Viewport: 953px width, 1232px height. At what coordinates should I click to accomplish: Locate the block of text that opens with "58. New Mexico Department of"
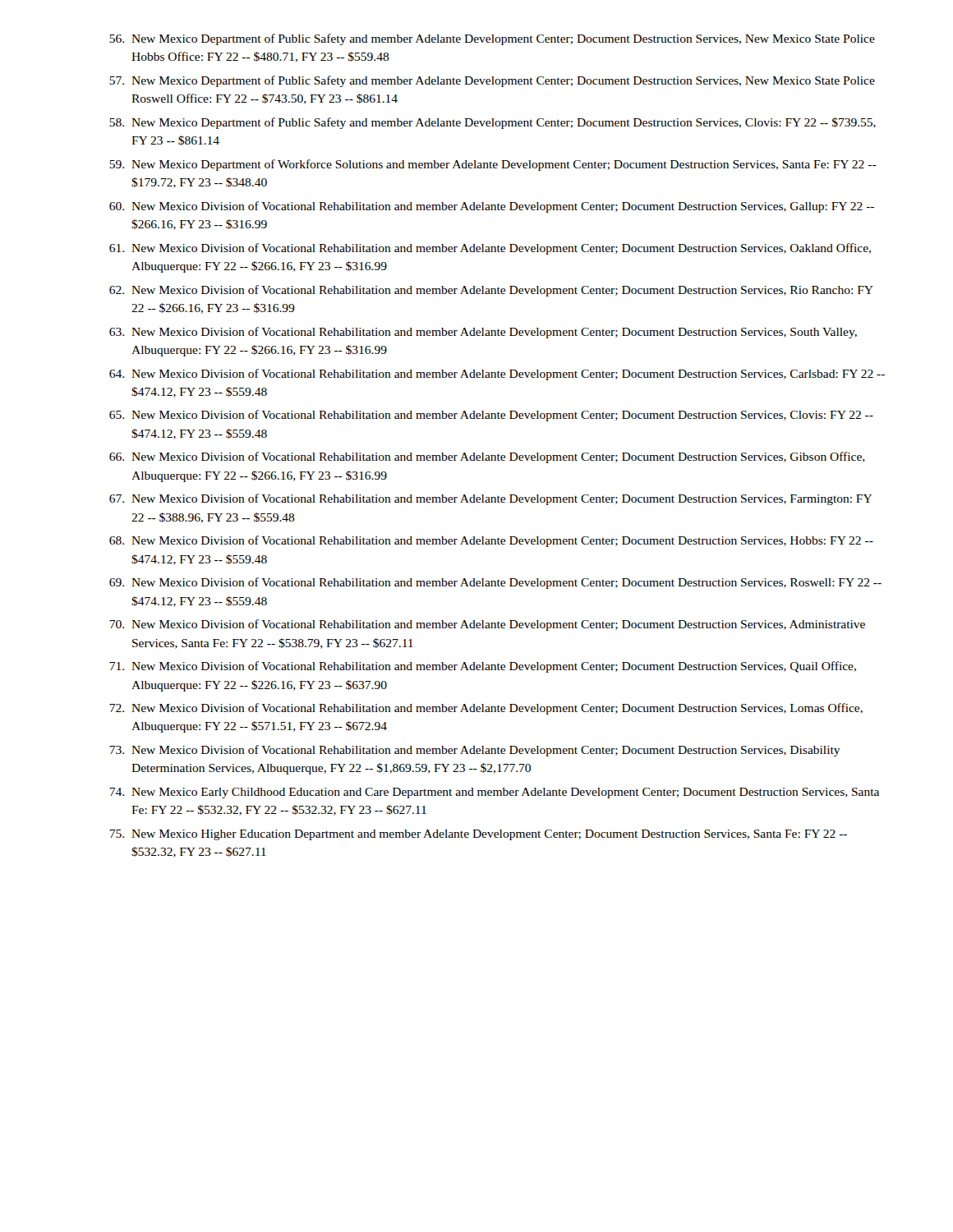pos(489,132)
